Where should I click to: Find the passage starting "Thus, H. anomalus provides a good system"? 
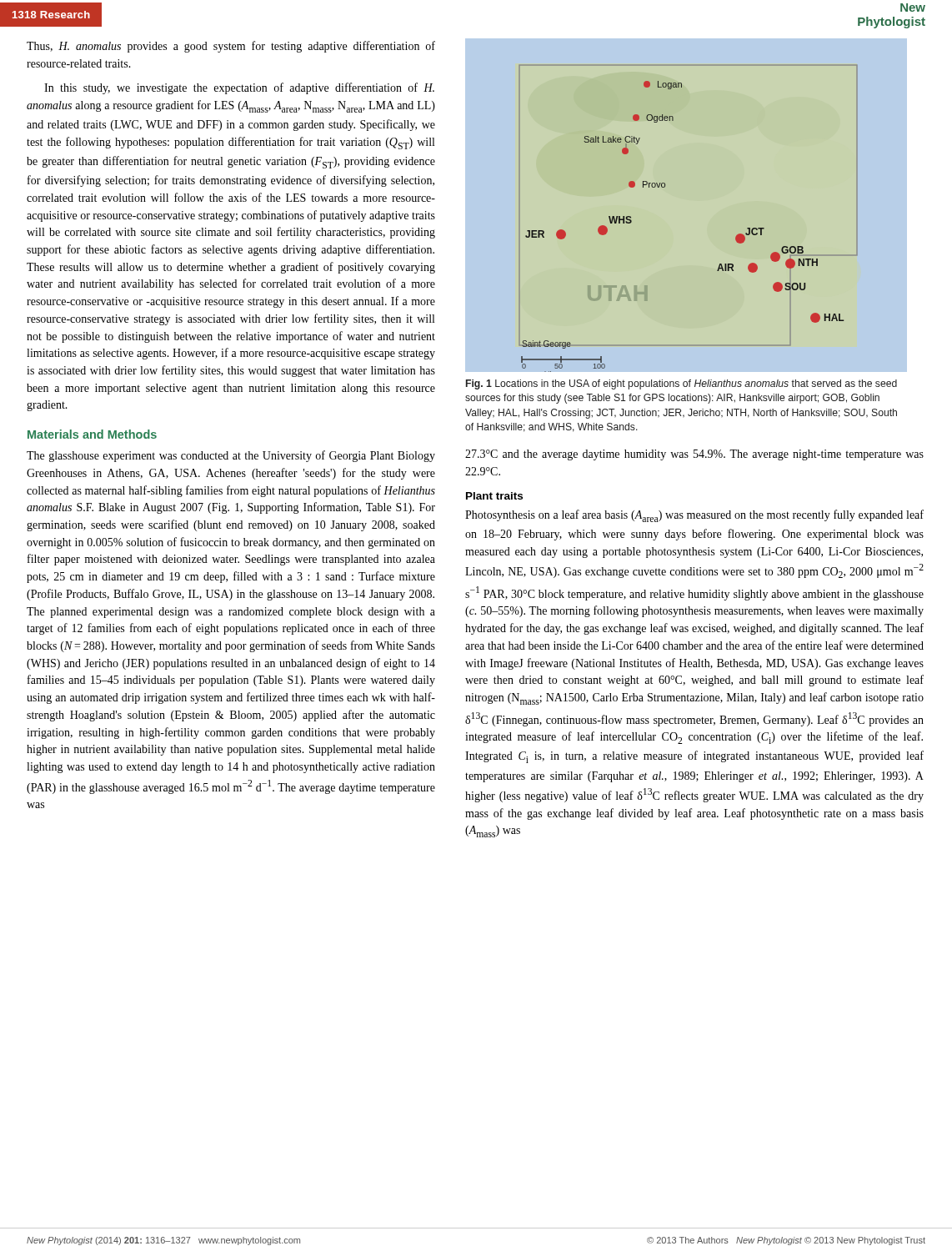point(231,226)
